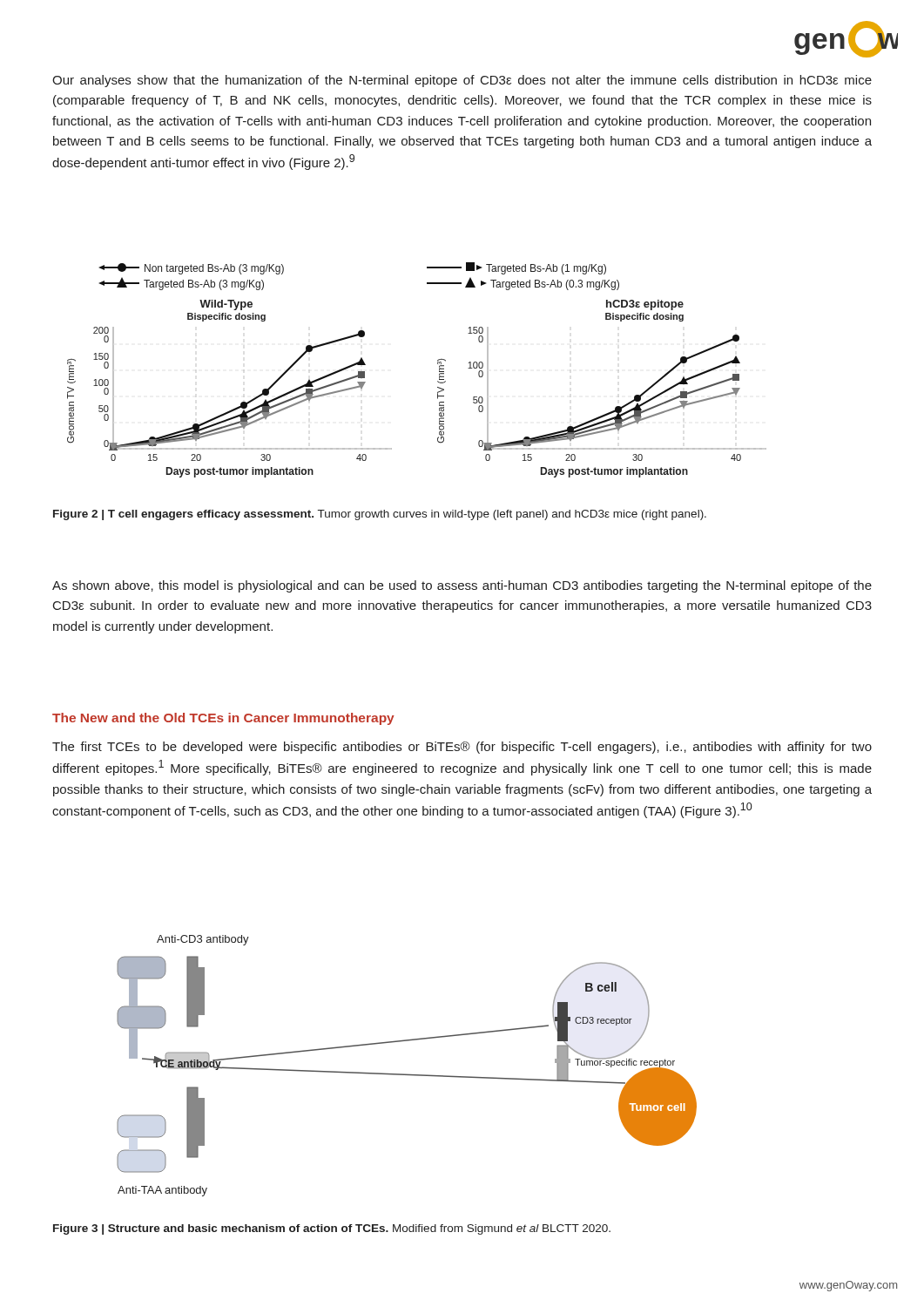Where is the caption that starts "Figure 2 | T cell engagers"?

coord(380,514)
